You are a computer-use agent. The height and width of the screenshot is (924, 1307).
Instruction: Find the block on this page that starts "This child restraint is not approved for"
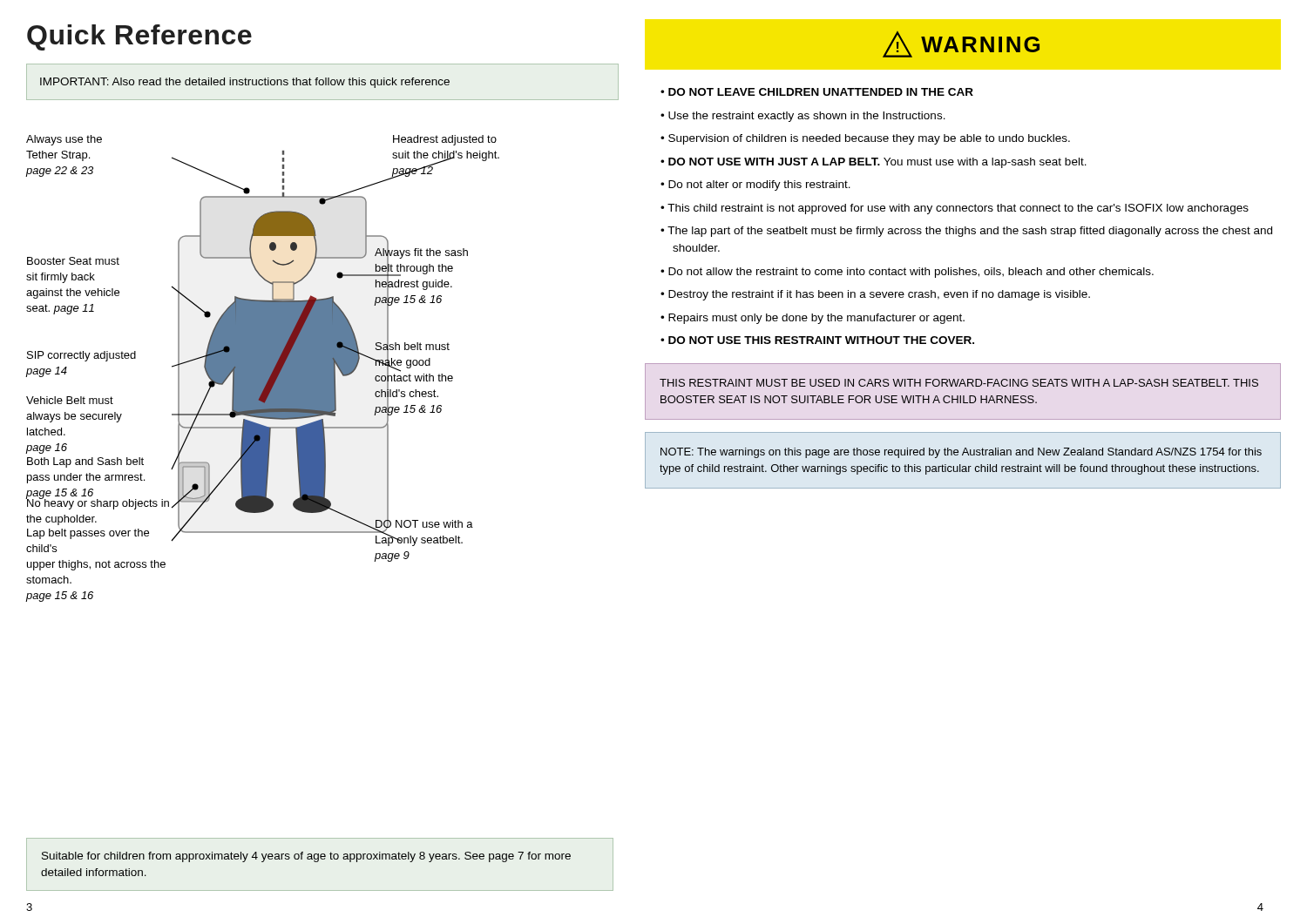click(x=958, y=208)
